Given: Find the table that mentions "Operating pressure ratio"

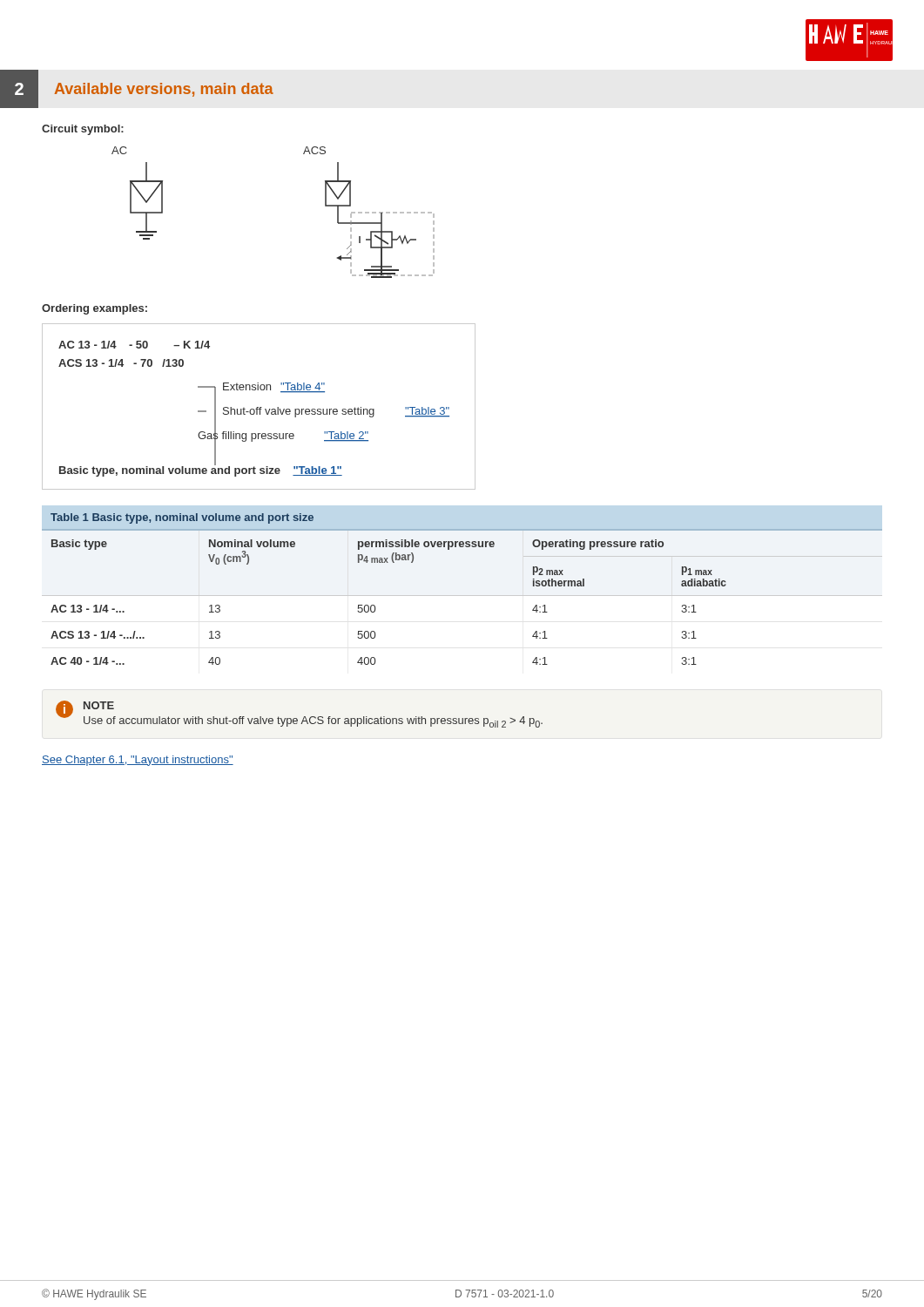Looking at the screenshot, I should [462, 601].
